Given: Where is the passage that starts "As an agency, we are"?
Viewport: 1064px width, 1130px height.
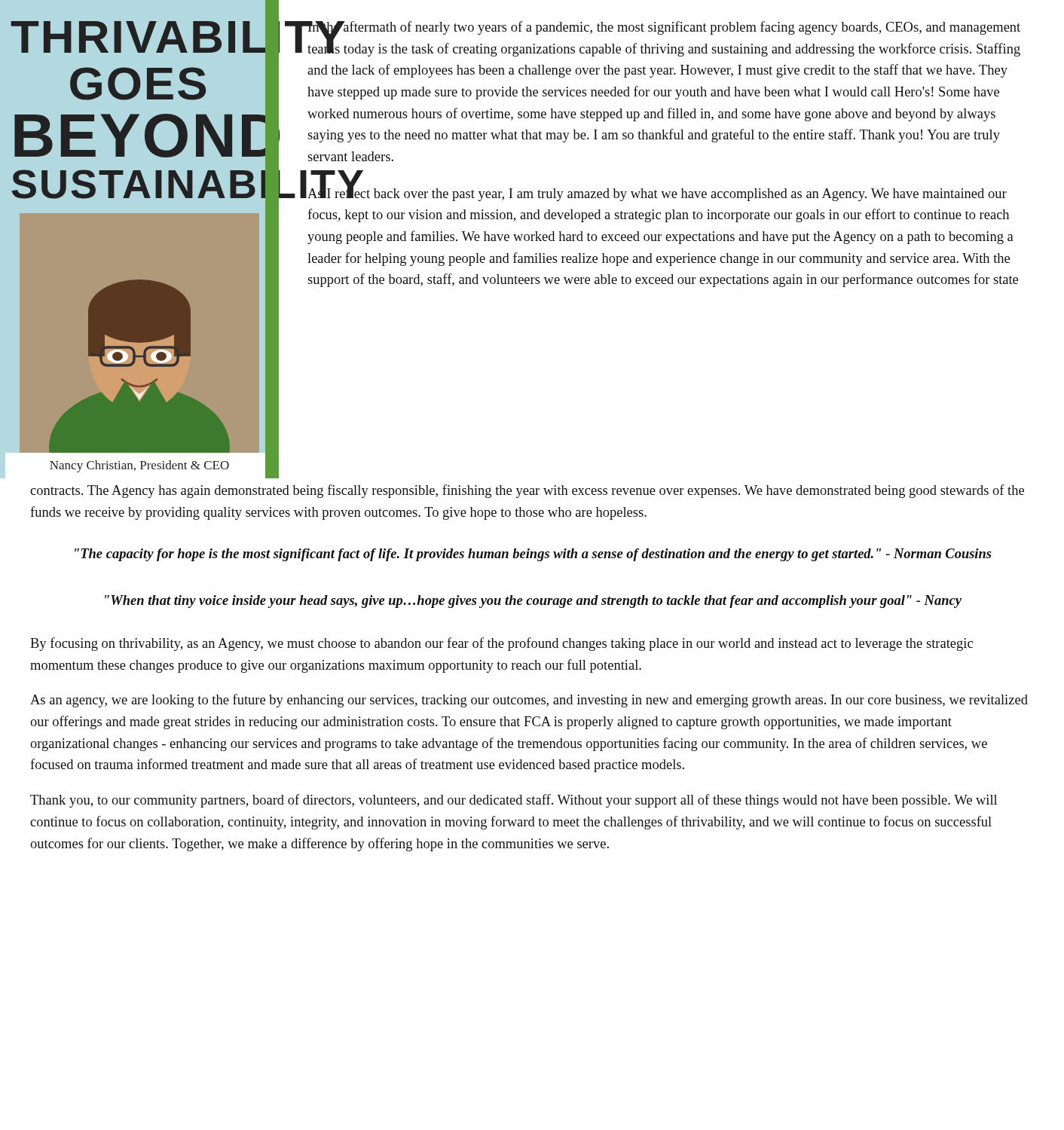Looking at the screenshot, I should [529, 733].
